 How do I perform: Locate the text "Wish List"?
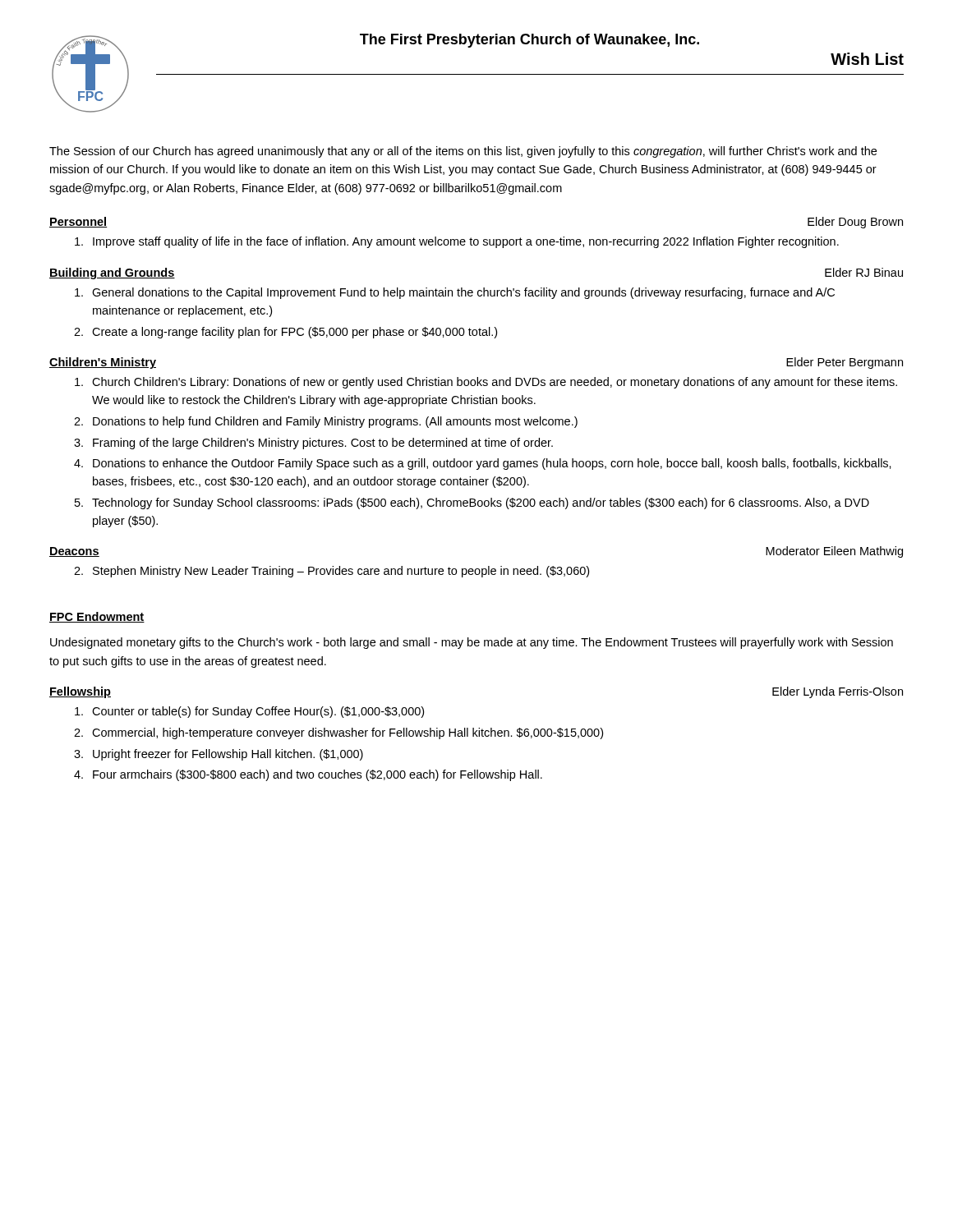click(867, 59)
